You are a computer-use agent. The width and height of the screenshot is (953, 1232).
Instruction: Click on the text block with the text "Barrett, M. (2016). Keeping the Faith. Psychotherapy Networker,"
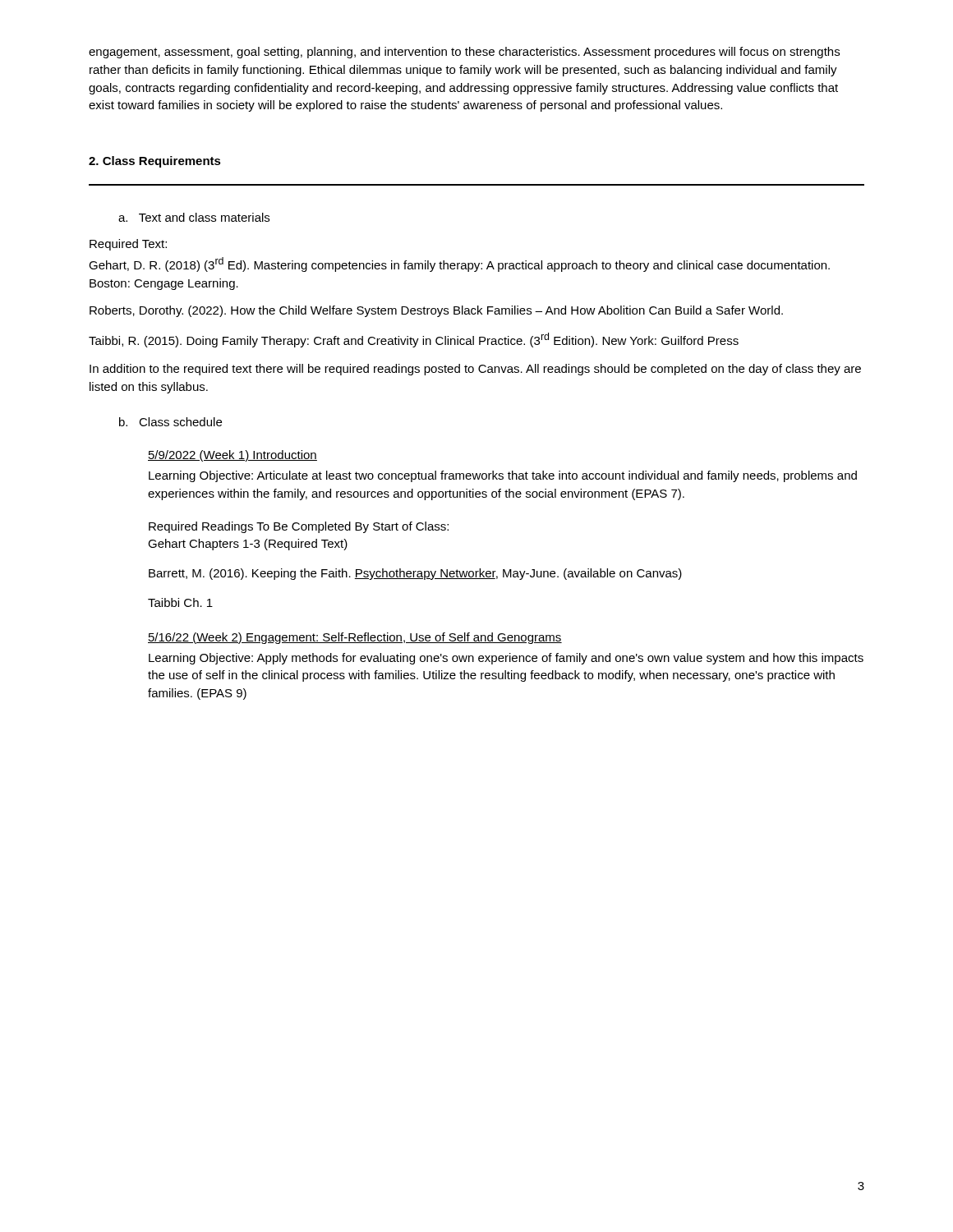(x=415, y=573)
